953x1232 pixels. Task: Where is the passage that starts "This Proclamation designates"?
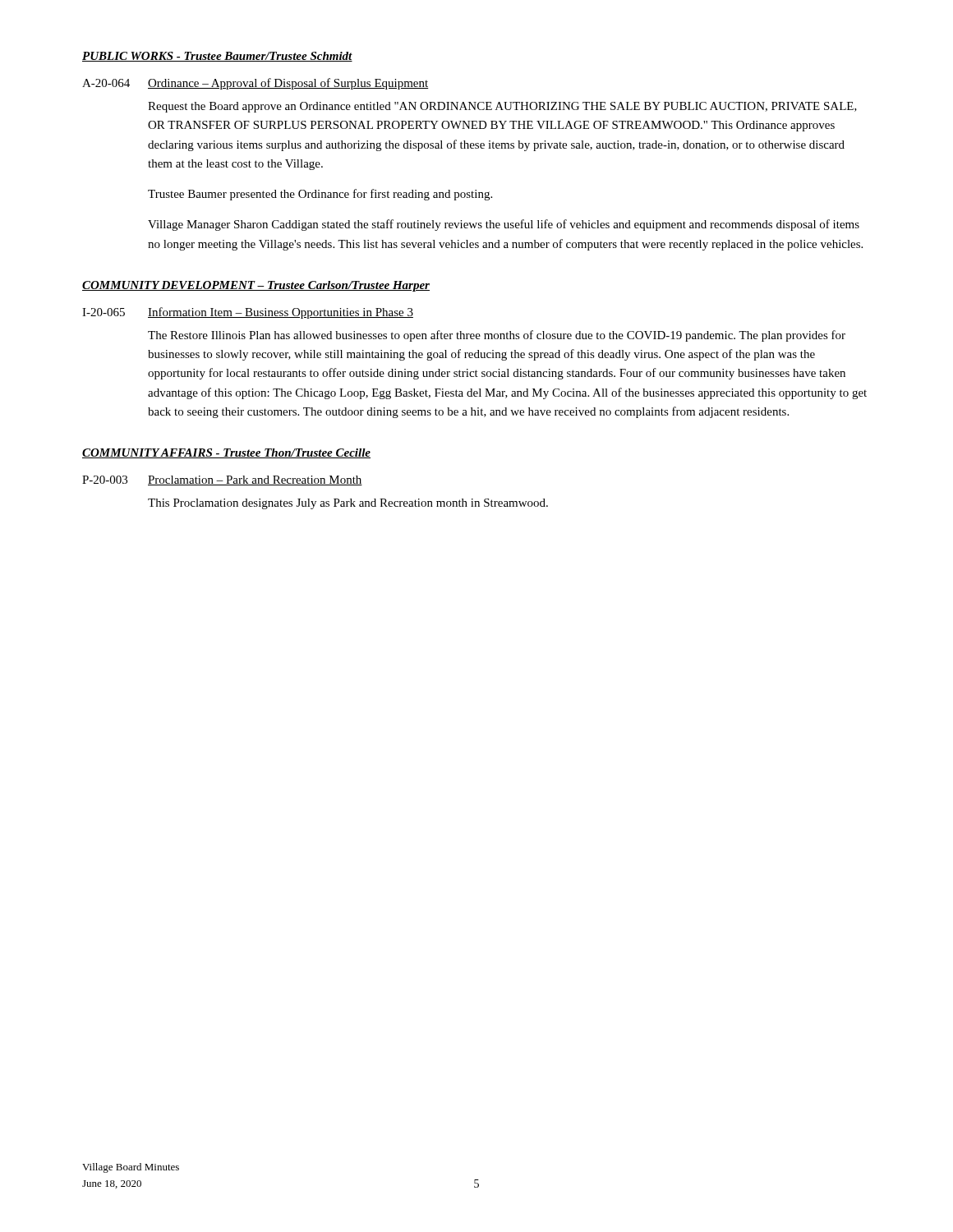point(509,503)
